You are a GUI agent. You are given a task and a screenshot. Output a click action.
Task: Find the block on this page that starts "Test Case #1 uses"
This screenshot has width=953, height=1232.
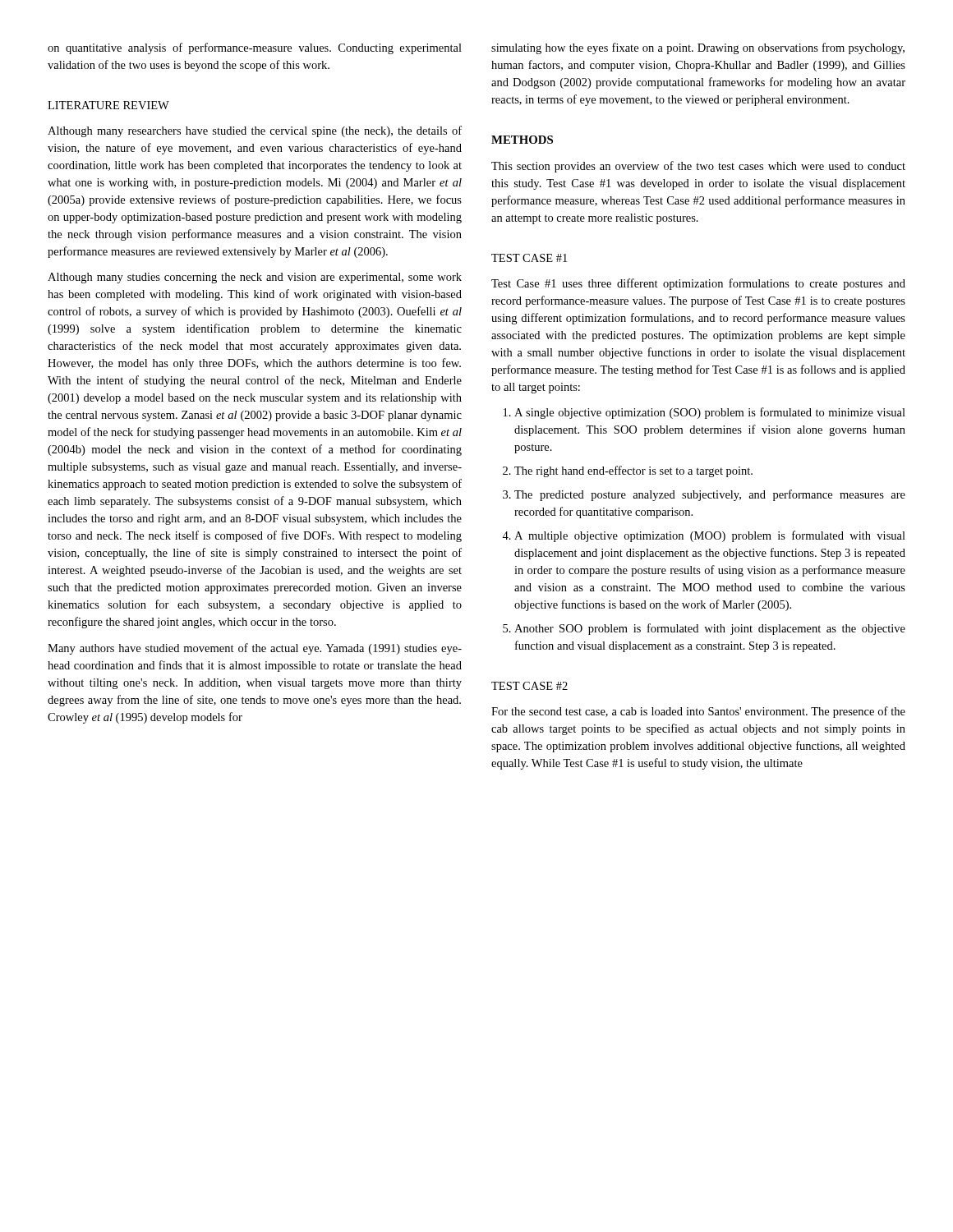tap(698, 335)
